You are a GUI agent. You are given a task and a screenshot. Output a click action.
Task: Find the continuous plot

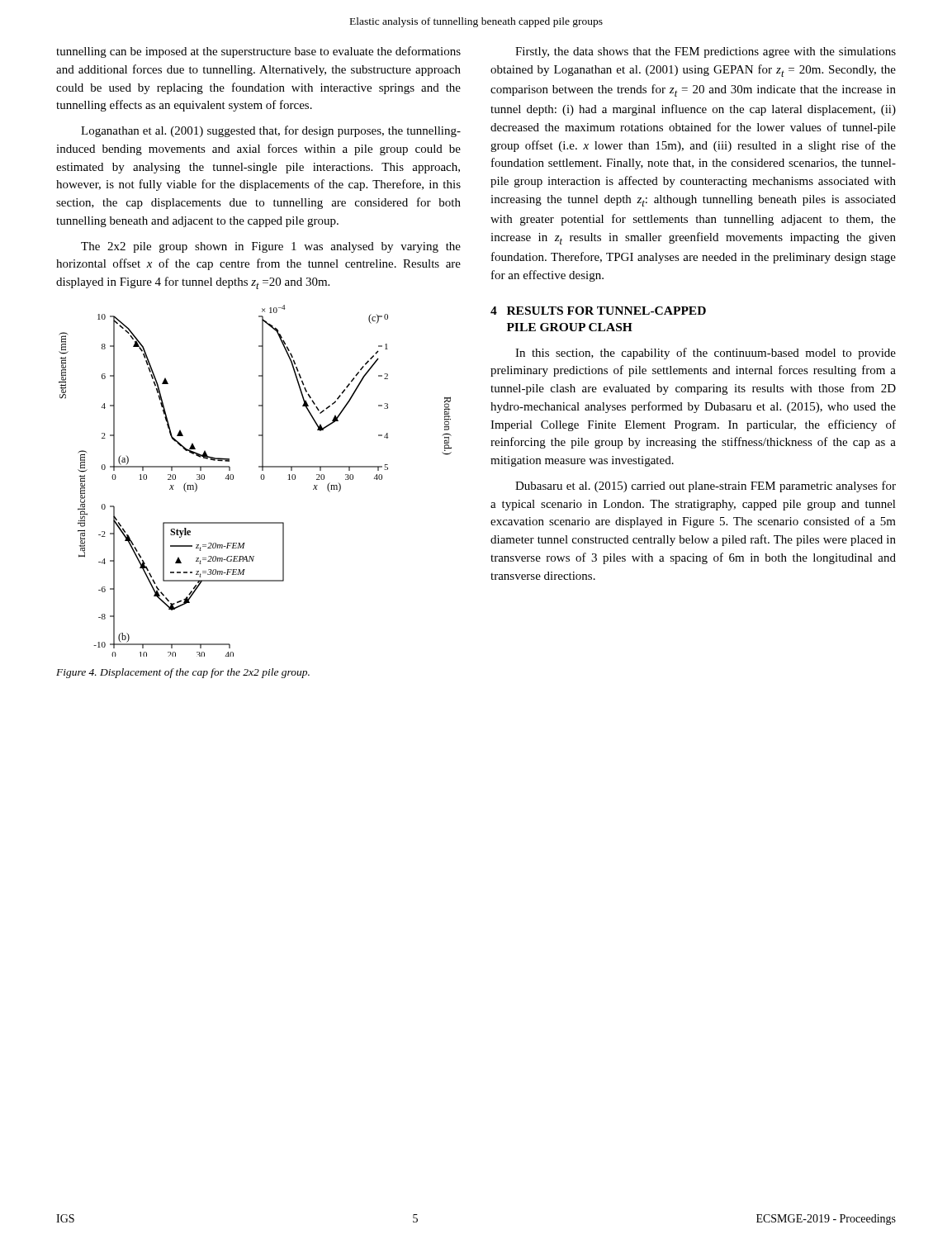[258, 481]
